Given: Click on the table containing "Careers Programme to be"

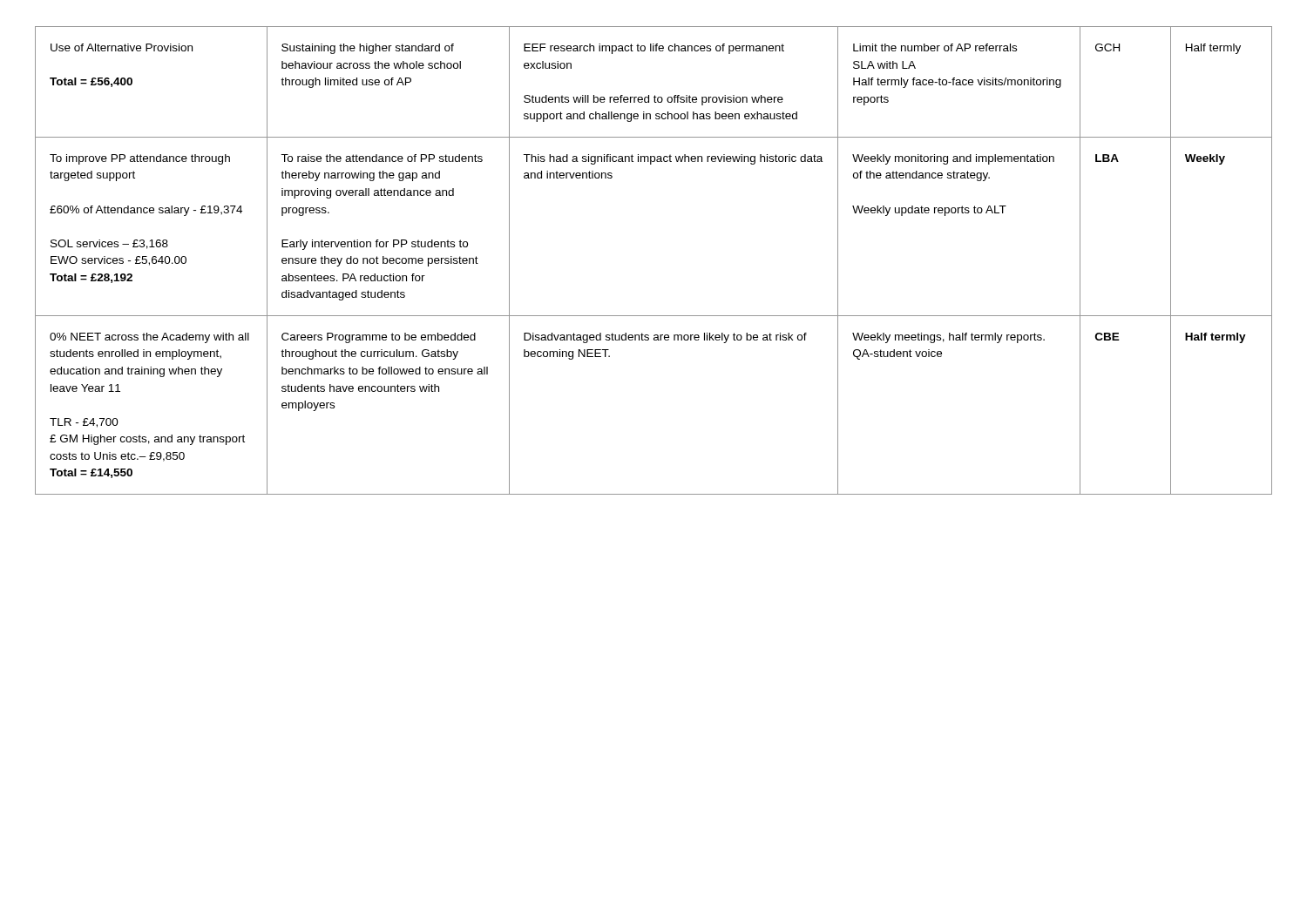Looking at the screenshot, I should tap(654, 260).
